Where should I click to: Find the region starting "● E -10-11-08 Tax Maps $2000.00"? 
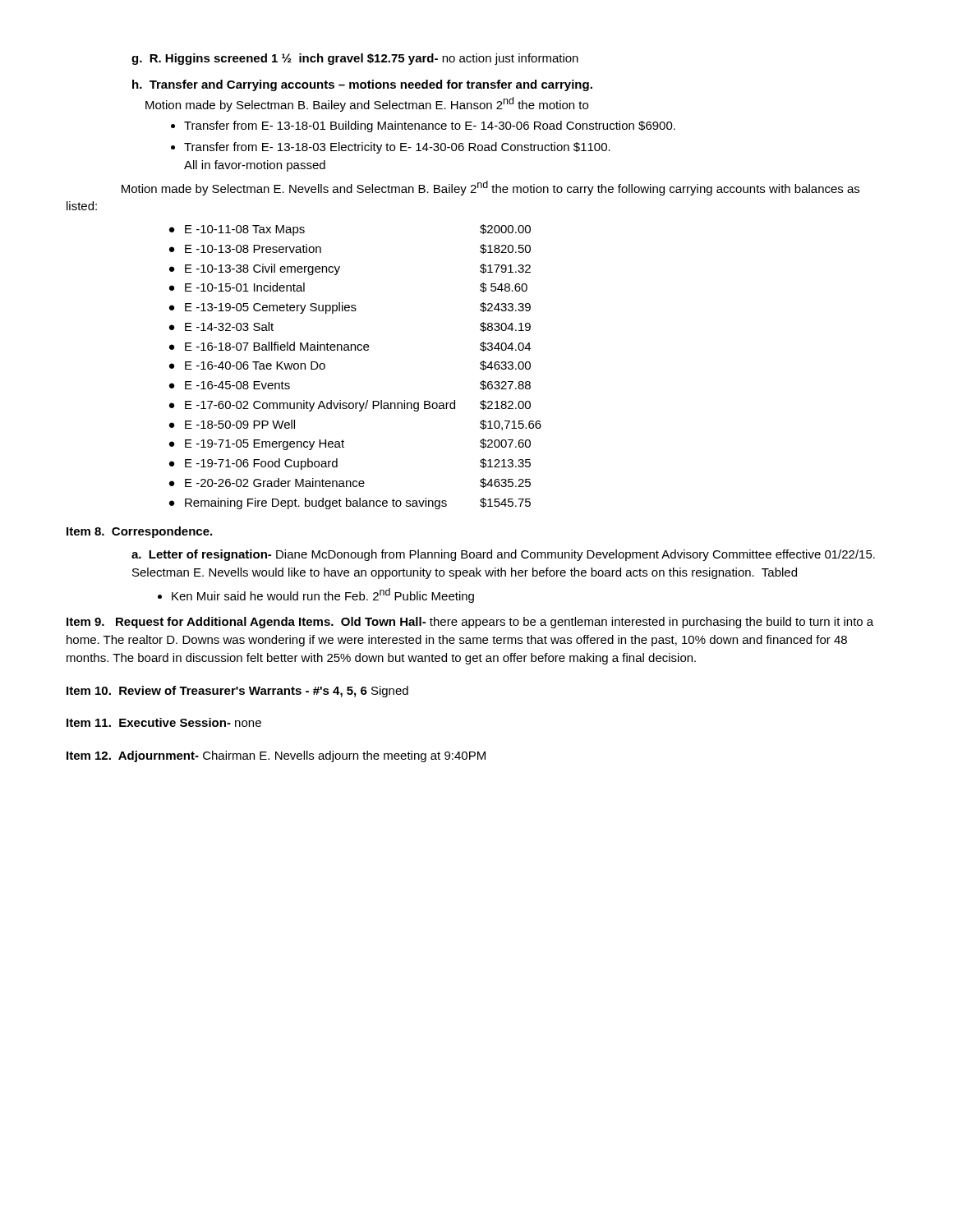242,230
